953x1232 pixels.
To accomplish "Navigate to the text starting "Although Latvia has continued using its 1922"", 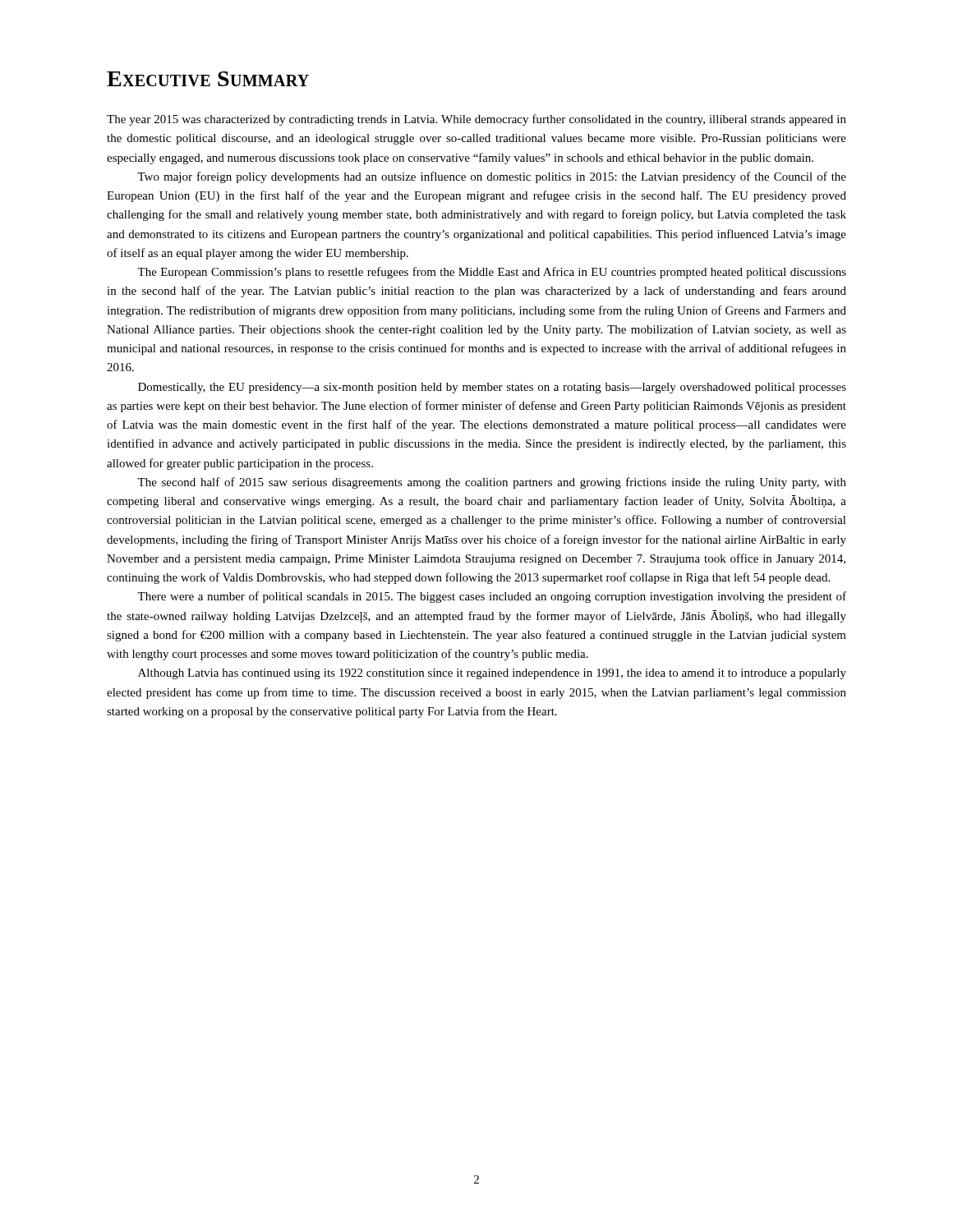I will click(476, 692).
